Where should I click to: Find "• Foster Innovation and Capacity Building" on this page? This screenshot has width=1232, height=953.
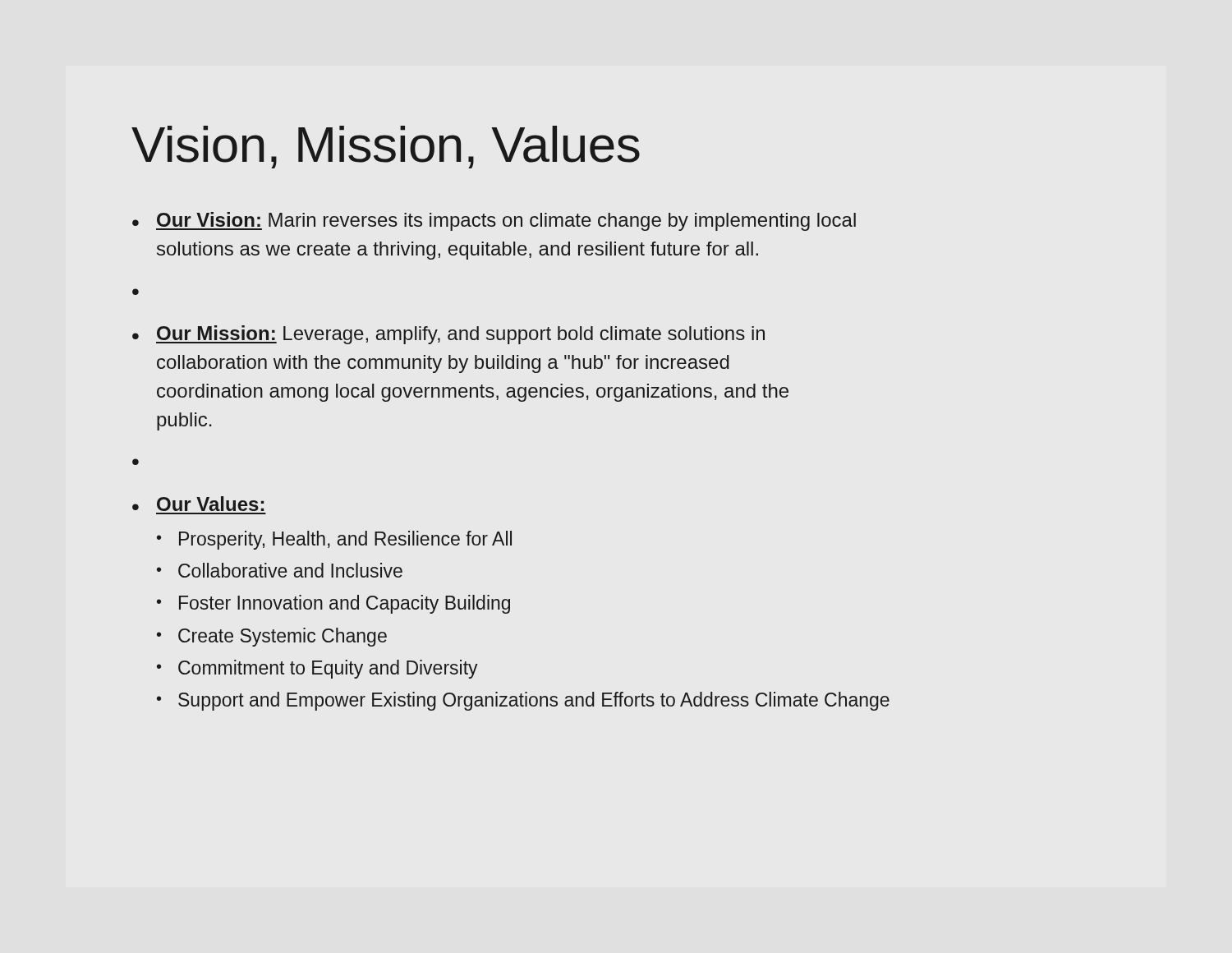coord(334,604)
